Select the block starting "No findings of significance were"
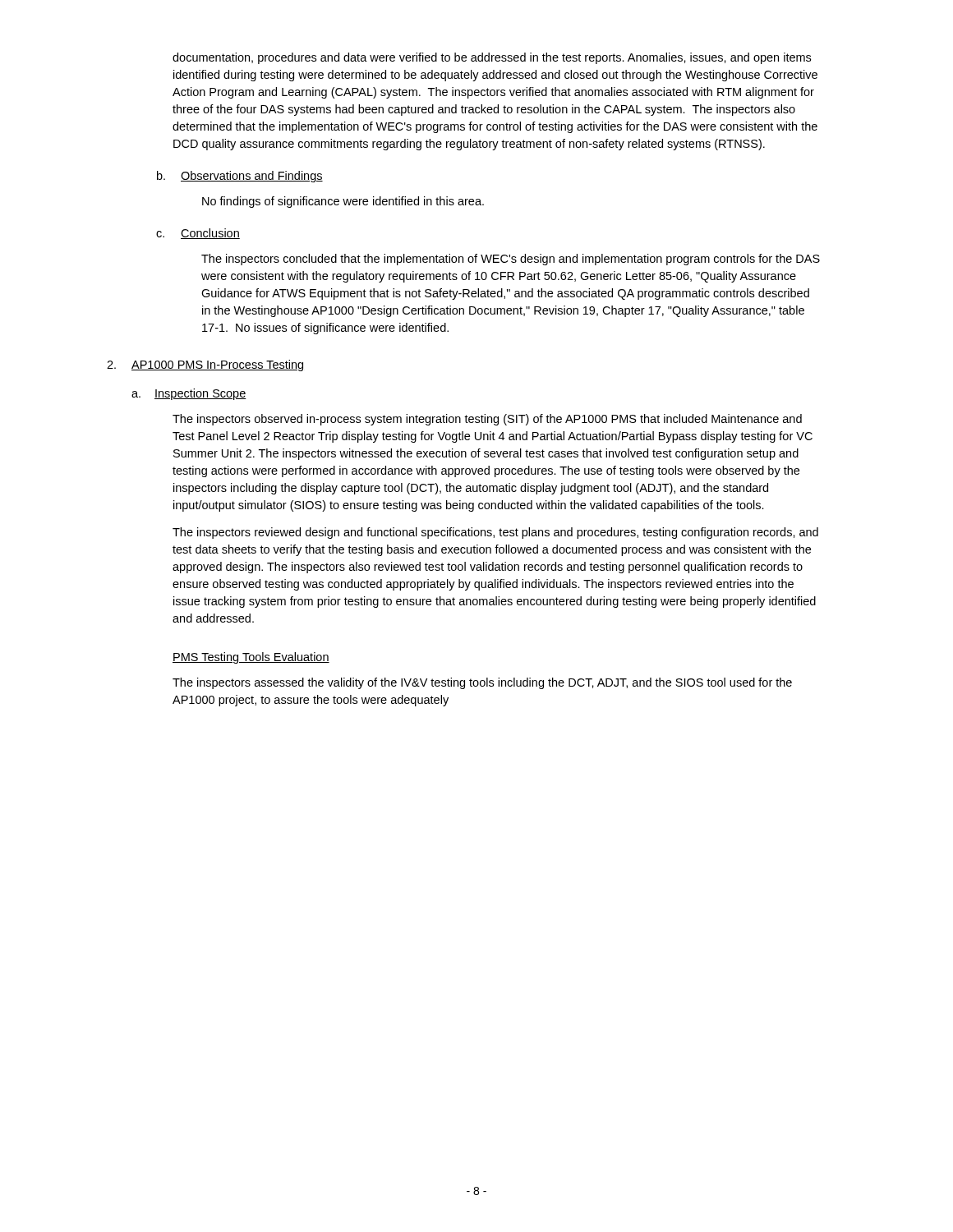The height and width of the screenshot is (1232, 953). [343, 201]
